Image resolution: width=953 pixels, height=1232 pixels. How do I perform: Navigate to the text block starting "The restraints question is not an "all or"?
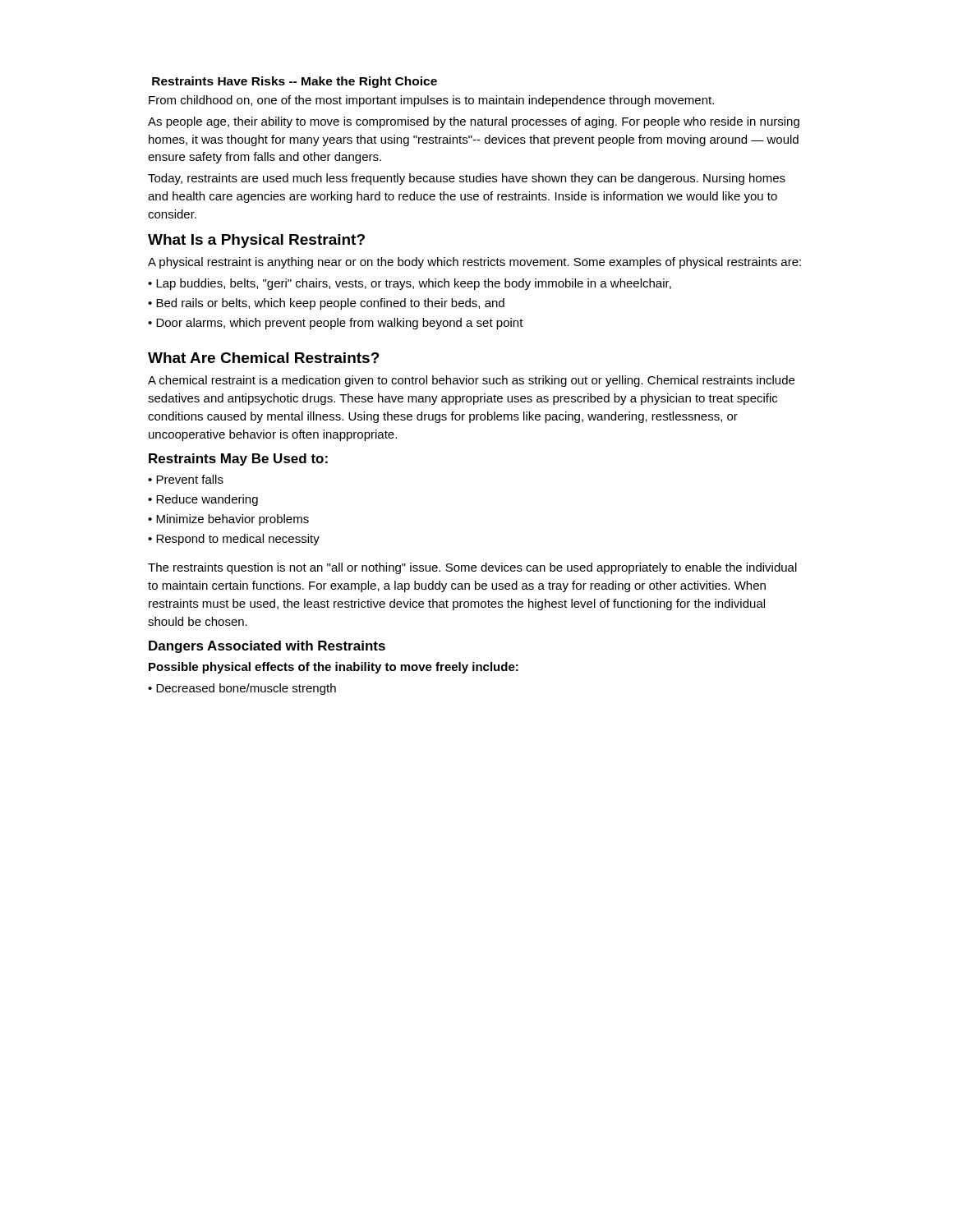pyautogui.click(x=473, y=594)
